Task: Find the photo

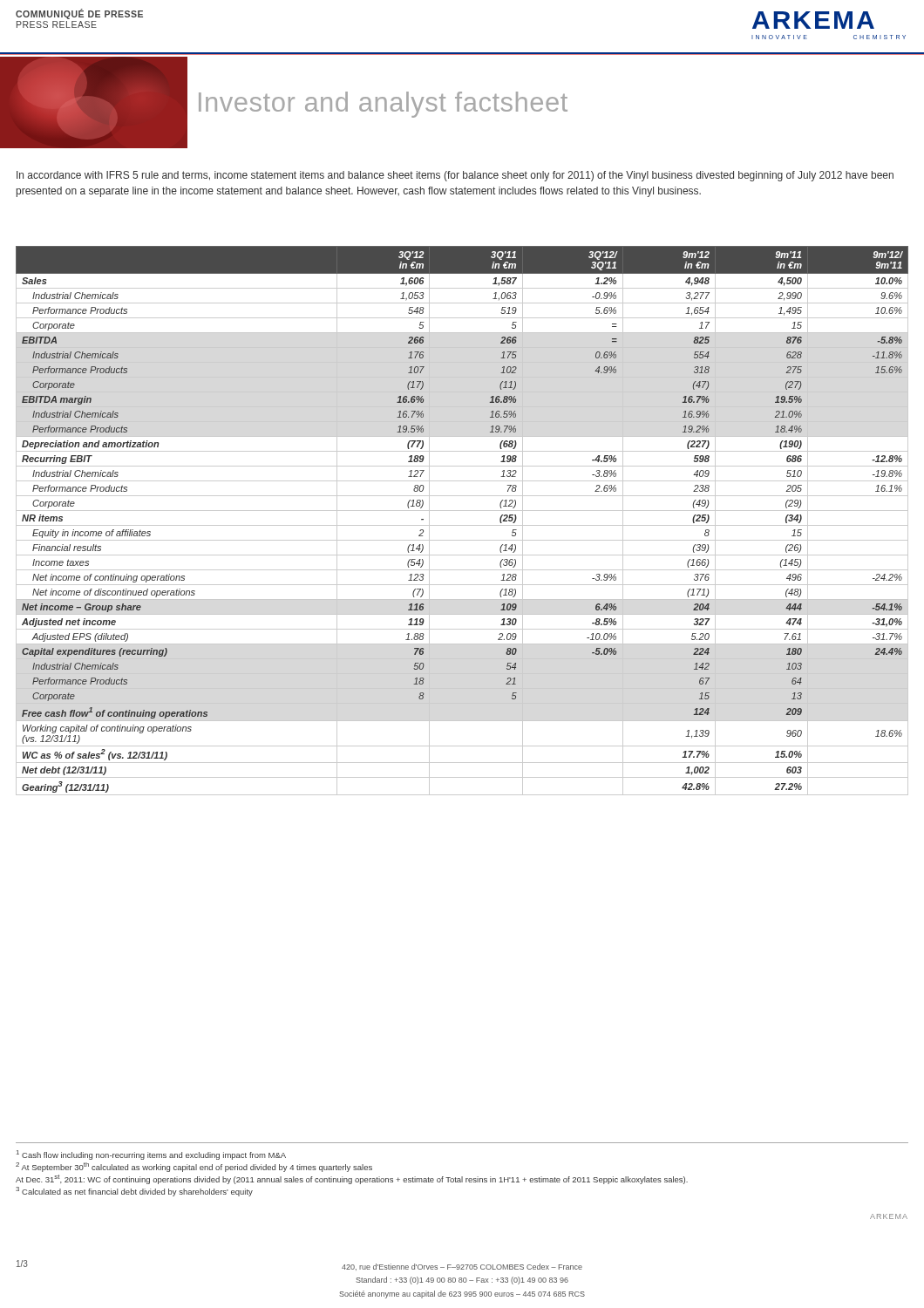Action: (x=94, y=102)
